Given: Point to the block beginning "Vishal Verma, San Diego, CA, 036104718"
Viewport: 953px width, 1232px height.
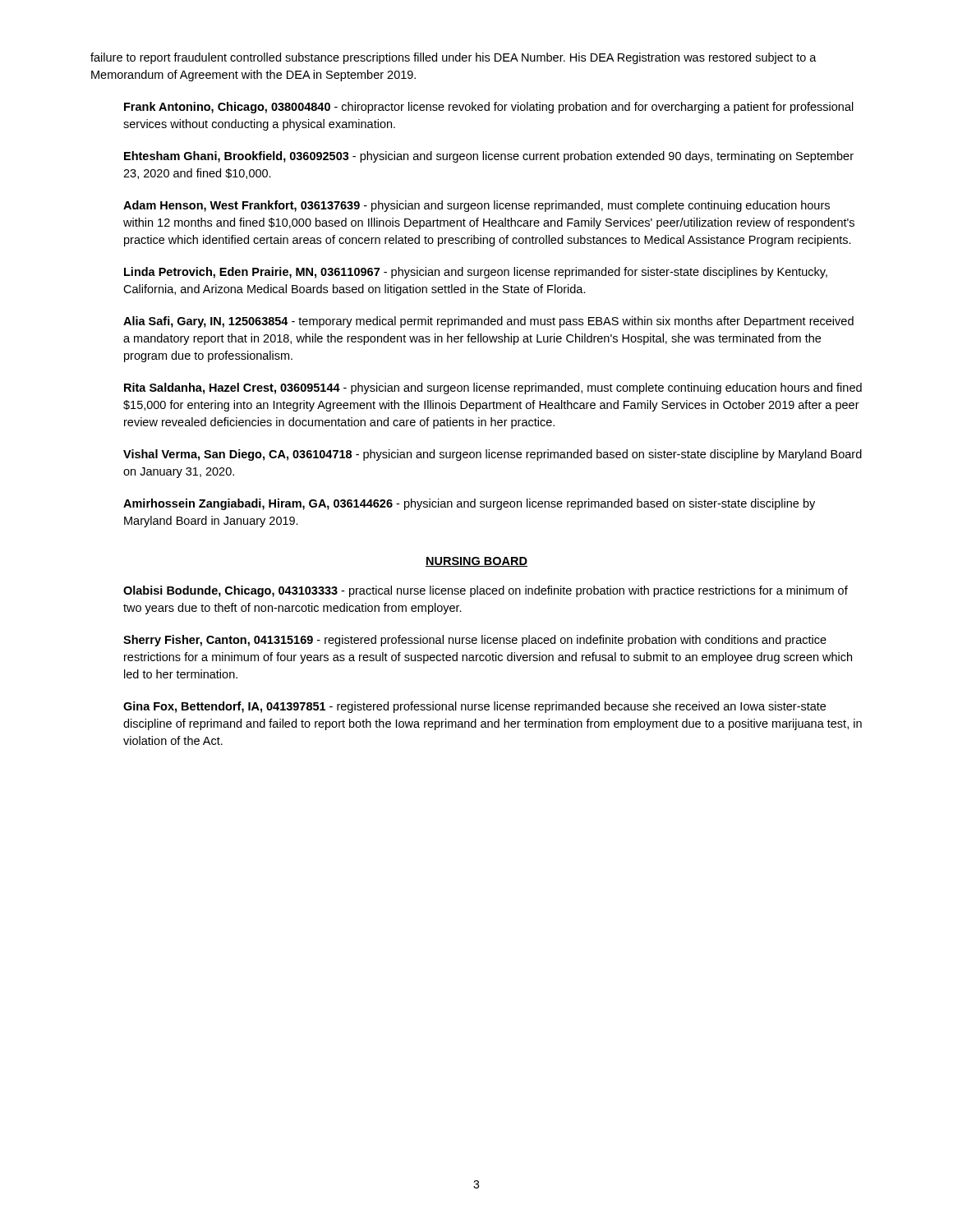Looking at the screenshot, I should [493, 463].
